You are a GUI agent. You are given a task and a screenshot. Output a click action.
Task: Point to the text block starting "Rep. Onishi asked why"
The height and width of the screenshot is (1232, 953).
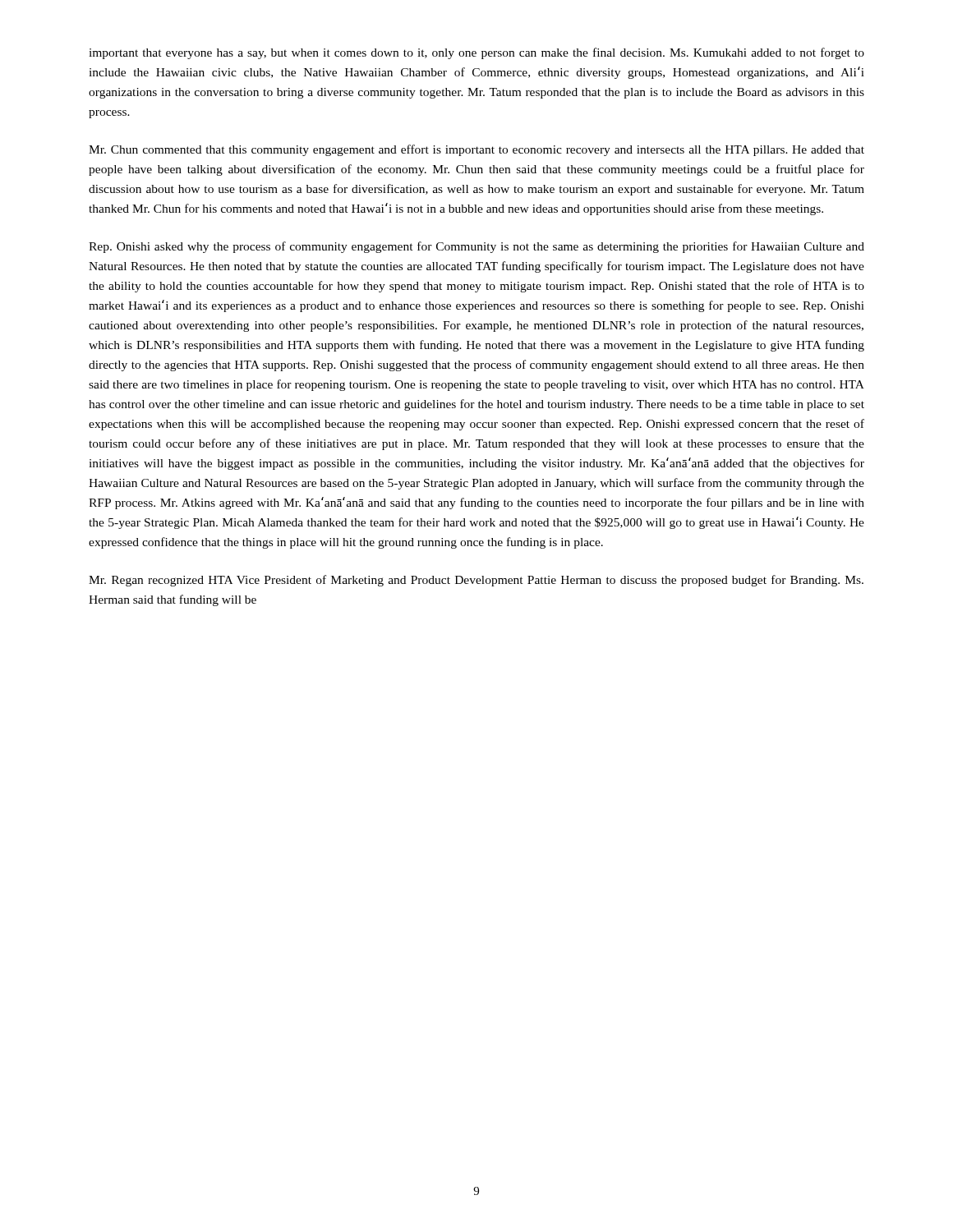pyautogui.click(x=476, y=394)
